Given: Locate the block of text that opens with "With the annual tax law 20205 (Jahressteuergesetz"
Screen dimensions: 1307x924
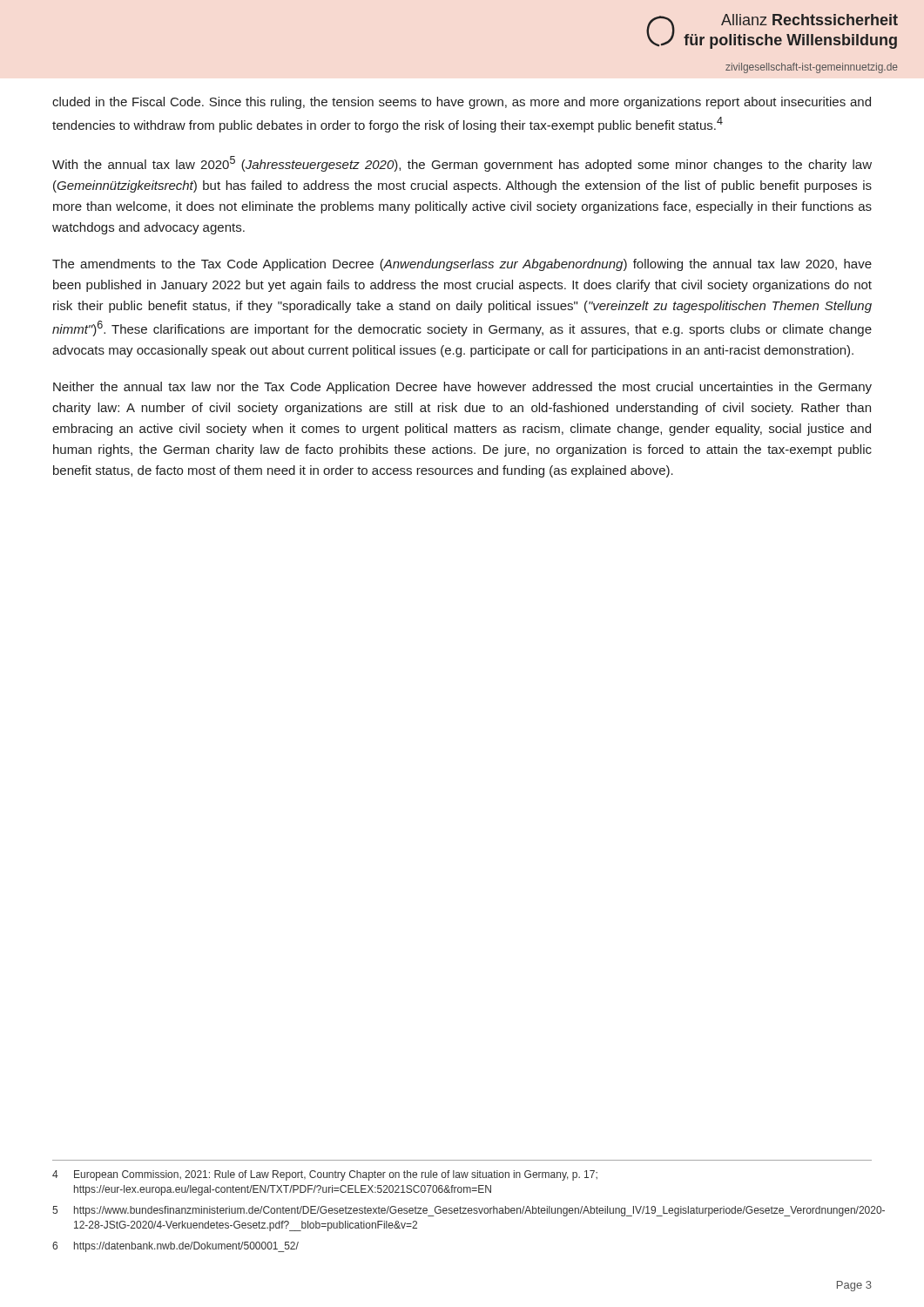Looking at the screenshot, I should click(462, 194).
